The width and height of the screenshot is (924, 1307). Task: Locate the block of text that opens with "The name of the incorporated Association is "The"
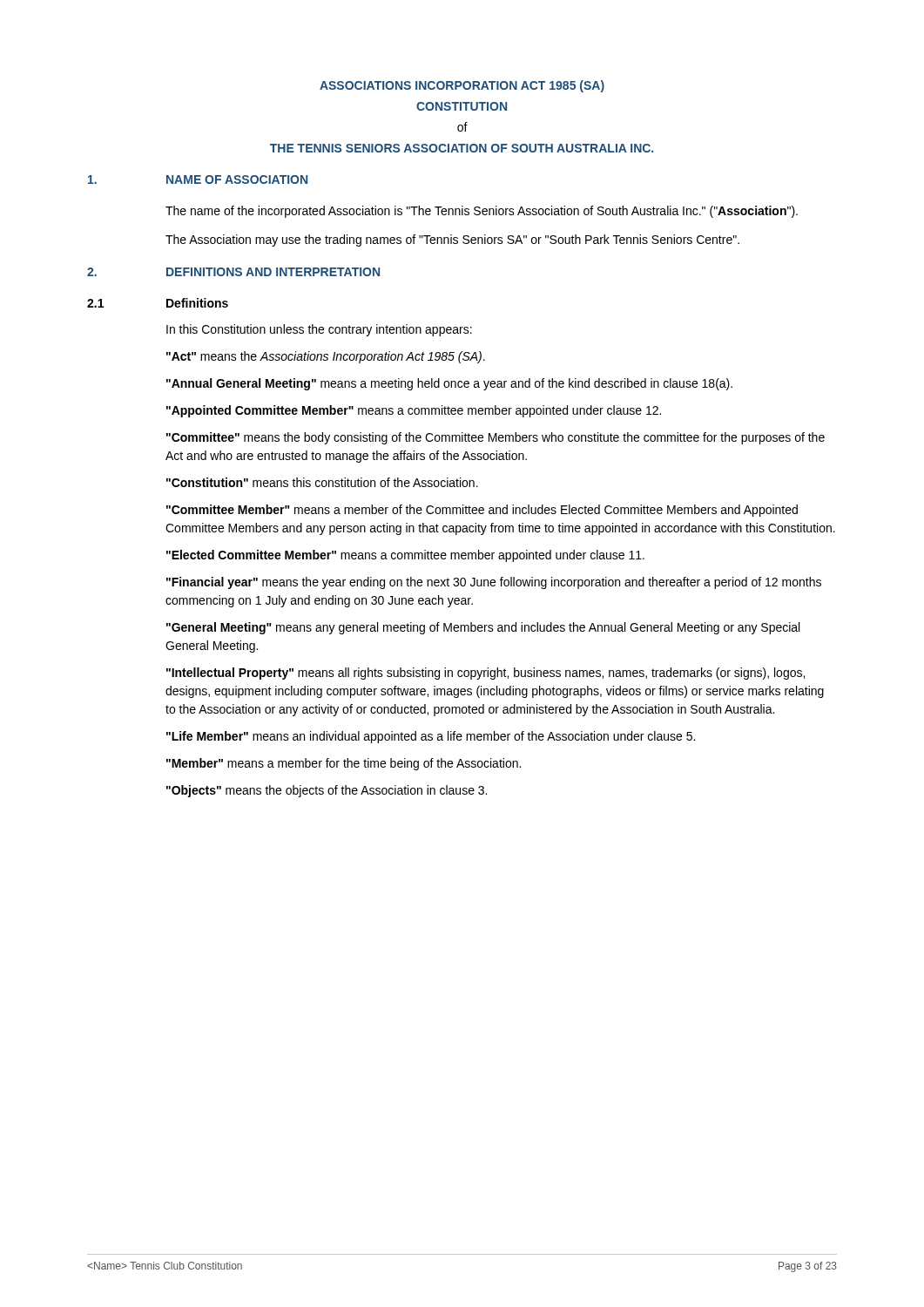click(482, 211)
